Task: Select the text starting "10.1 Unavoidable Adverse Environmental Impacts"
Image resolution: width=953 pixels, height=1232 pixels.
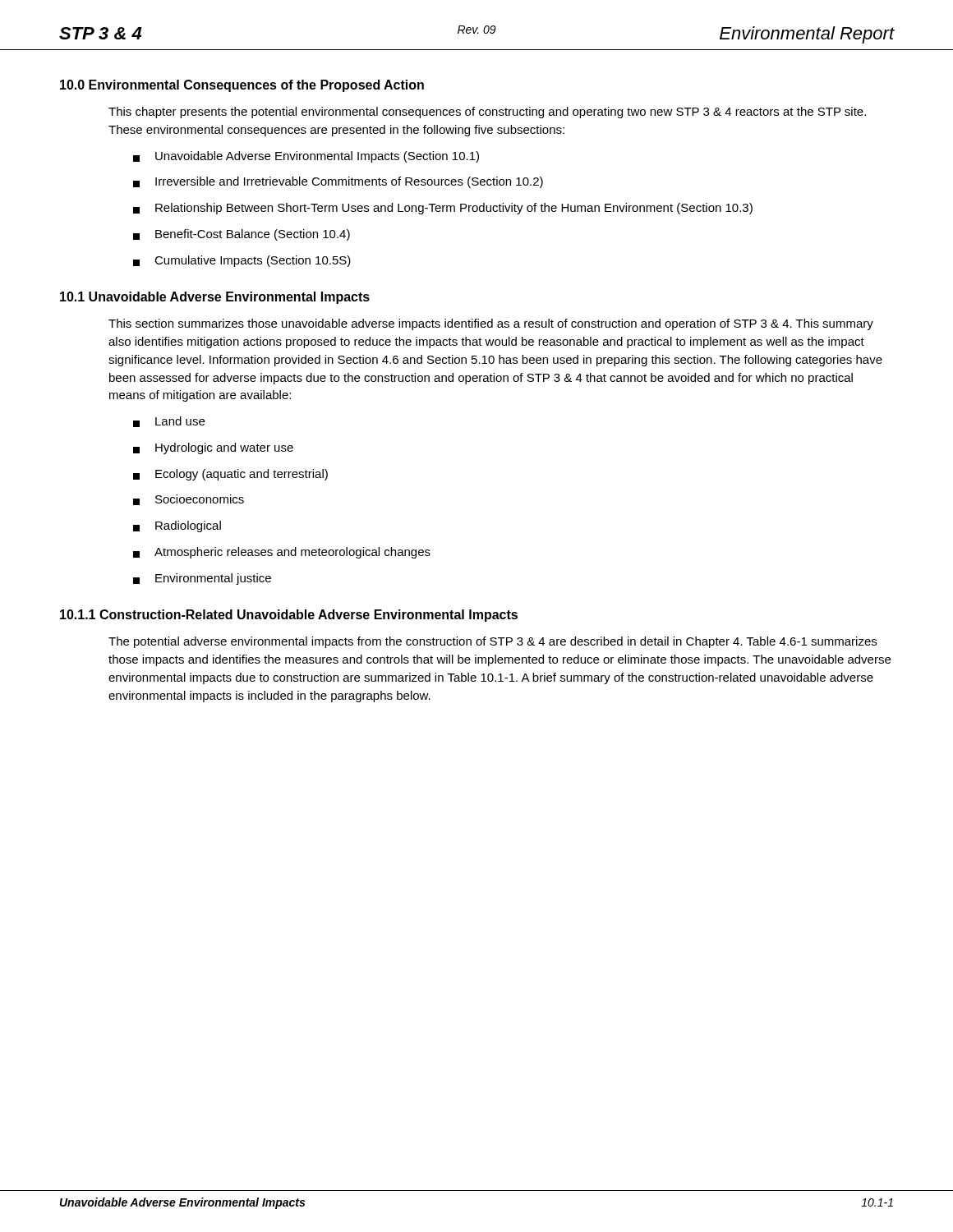Action: pyautogui.click(x=215, y=297)
